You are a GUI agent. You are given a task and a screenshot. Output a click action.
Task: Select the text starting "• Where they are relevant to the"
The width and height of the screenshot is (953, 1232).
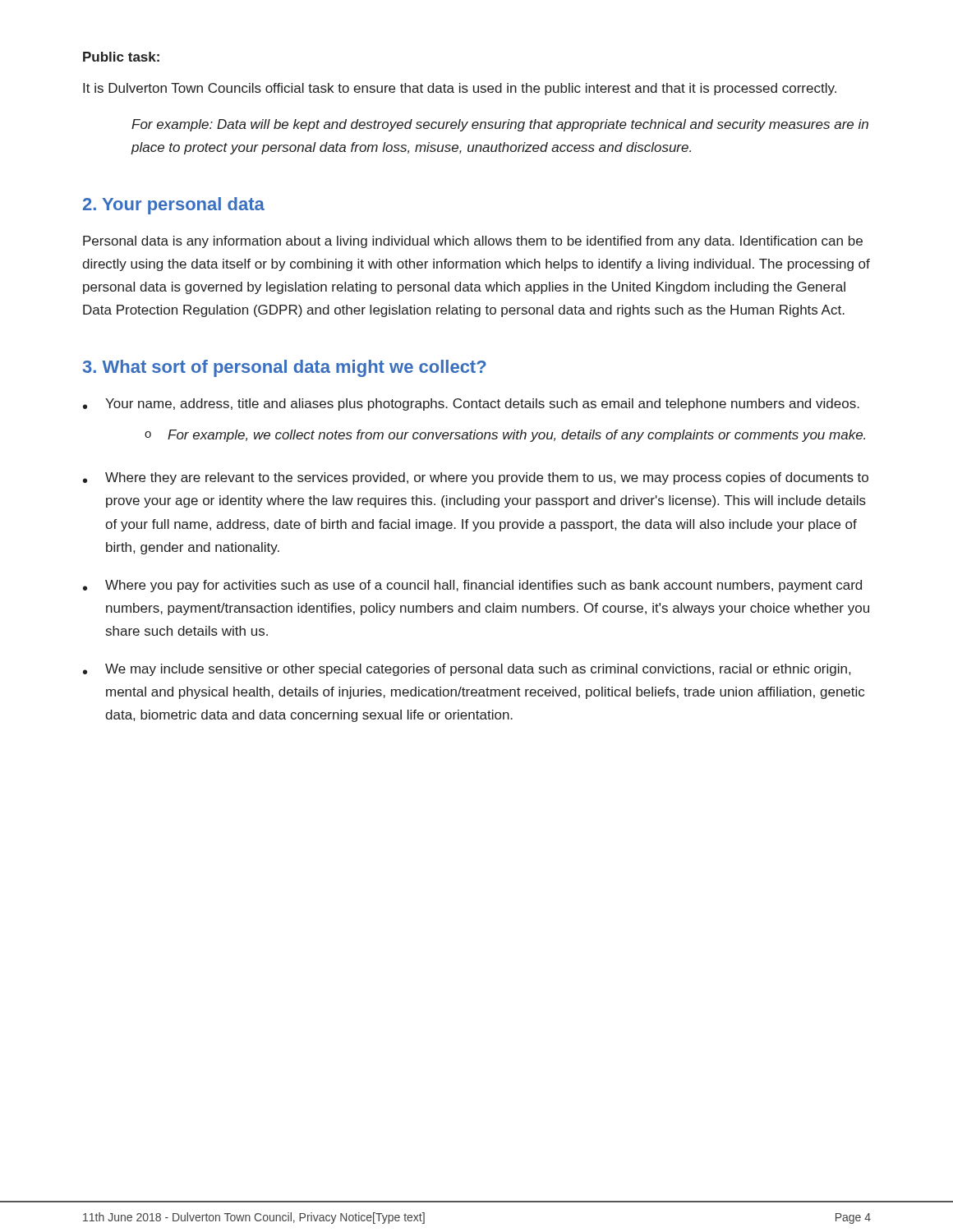tap(476, 513)
